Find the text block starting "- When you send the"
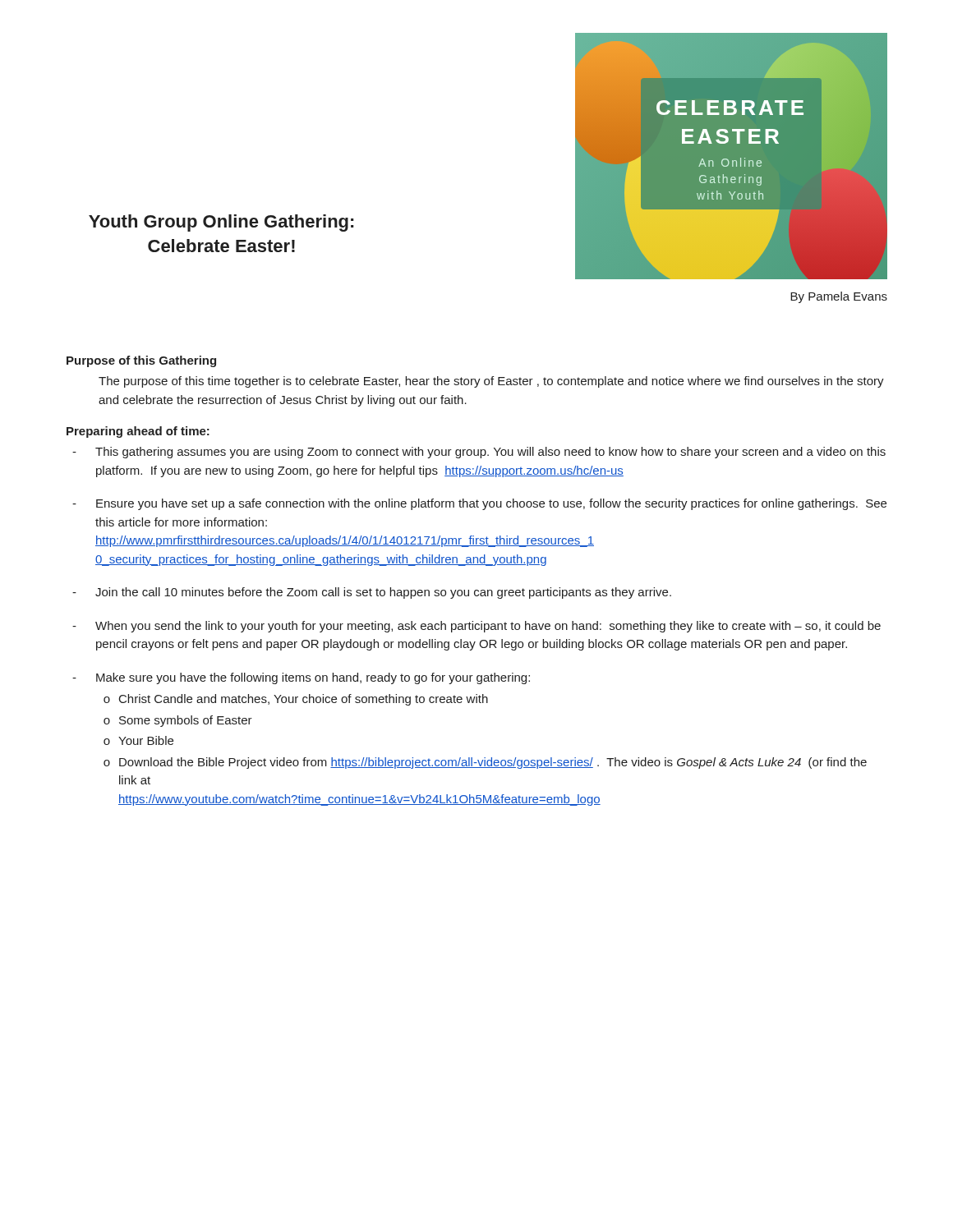The image size is (953, 1232). [476, 635]
